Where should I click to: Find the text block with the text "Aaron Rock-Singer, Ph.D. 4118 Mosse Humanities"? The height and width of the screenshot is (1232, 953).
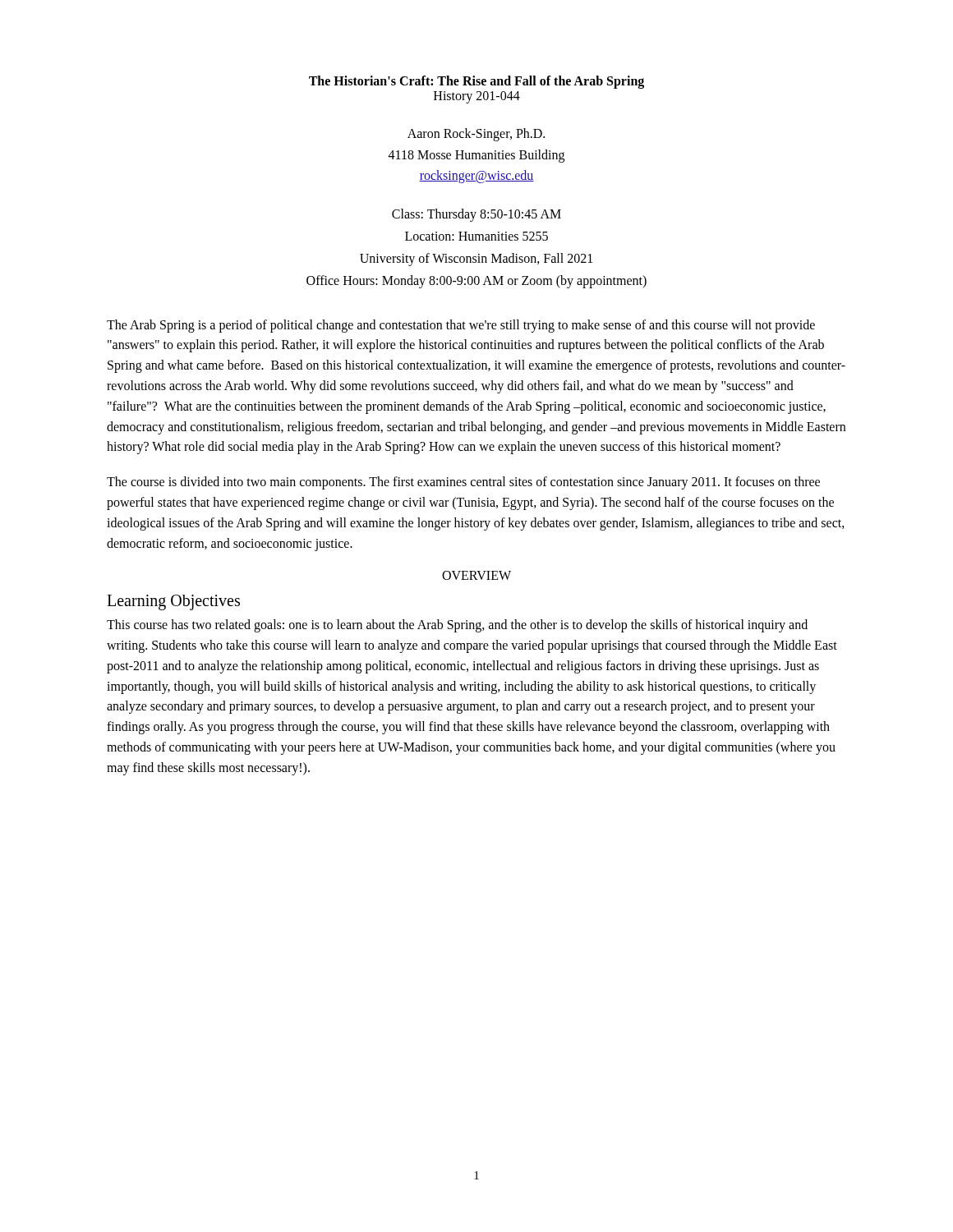(x=476, y=154)
